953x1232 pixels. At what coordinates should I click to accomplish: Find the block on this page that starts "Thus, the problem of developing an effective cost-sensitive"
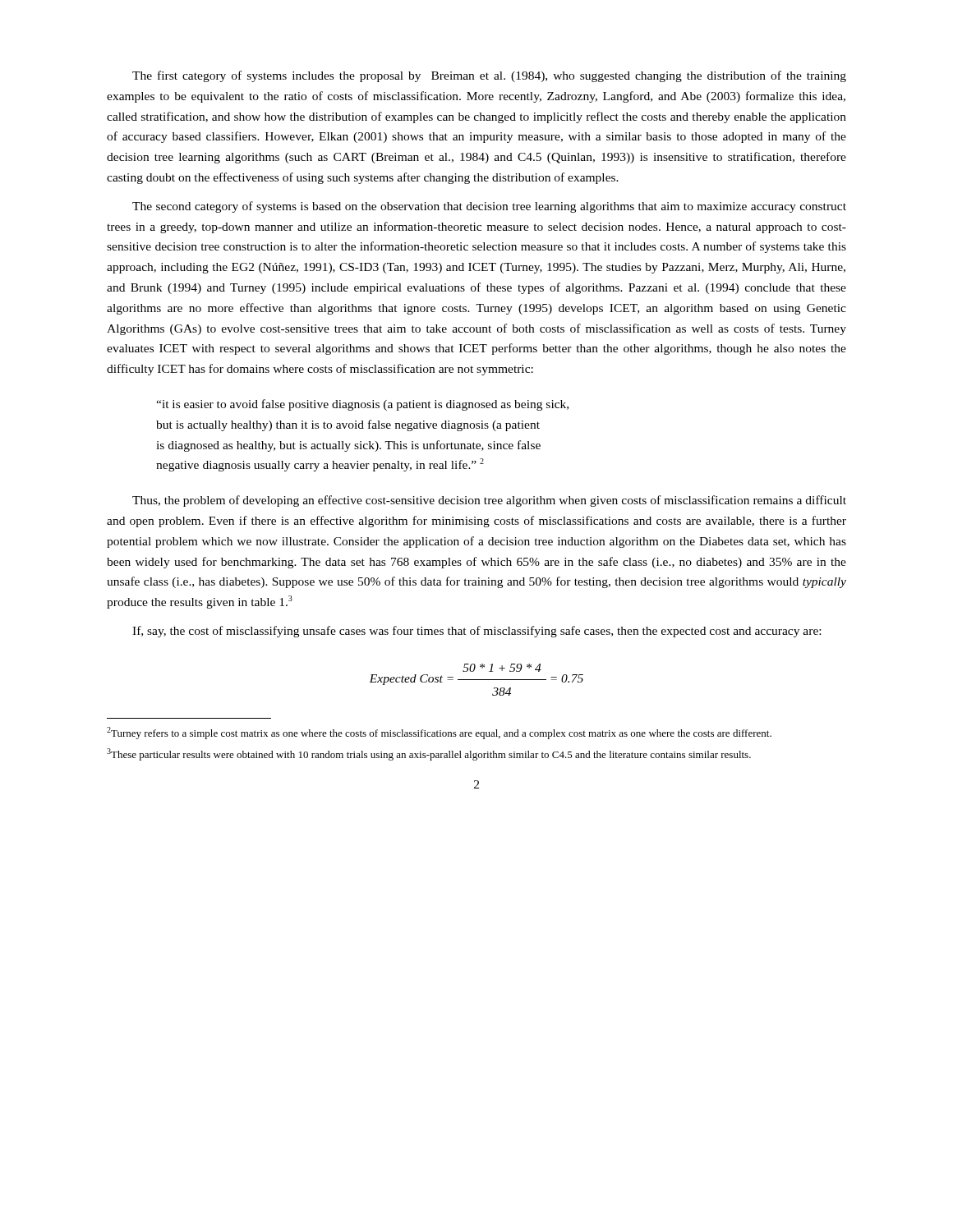point(476,552)
